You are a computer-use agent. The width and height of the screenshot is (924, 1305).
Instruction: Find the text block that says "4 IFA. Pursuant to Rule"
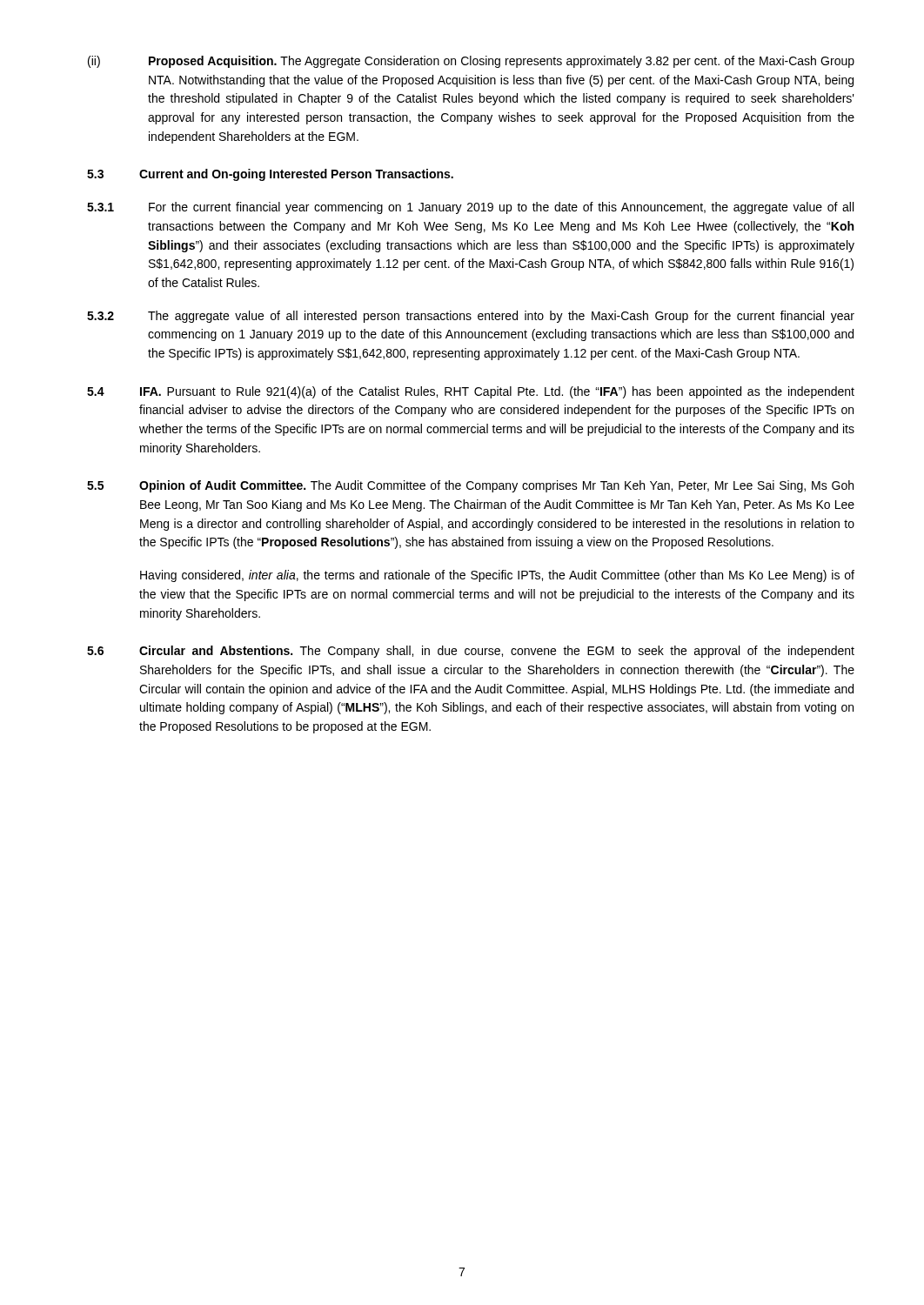pyautogui.click(x=471, y=420)
